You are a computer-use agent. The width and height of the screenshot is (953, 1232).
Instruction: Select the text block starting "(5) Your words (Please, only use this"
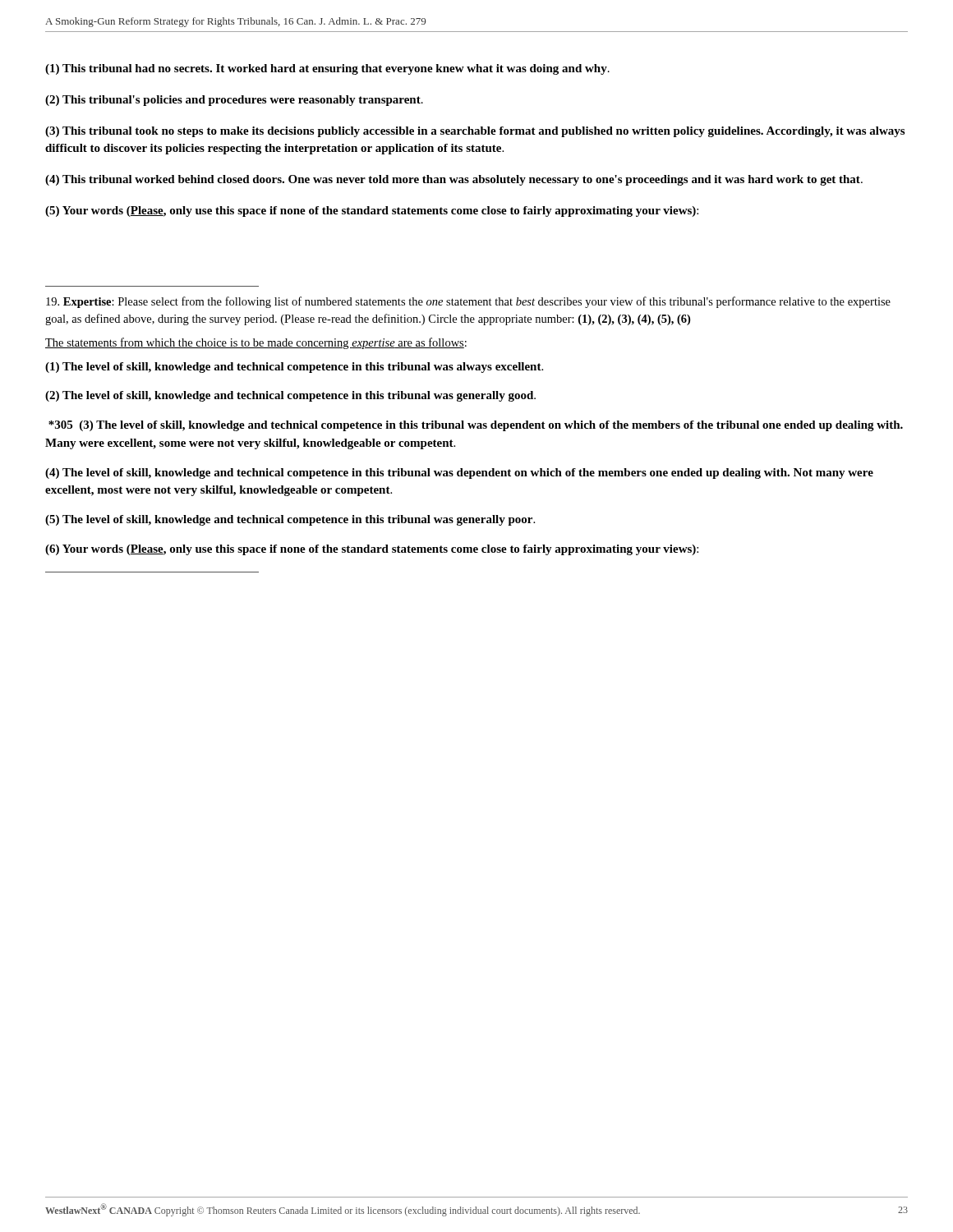click(372, 210)
